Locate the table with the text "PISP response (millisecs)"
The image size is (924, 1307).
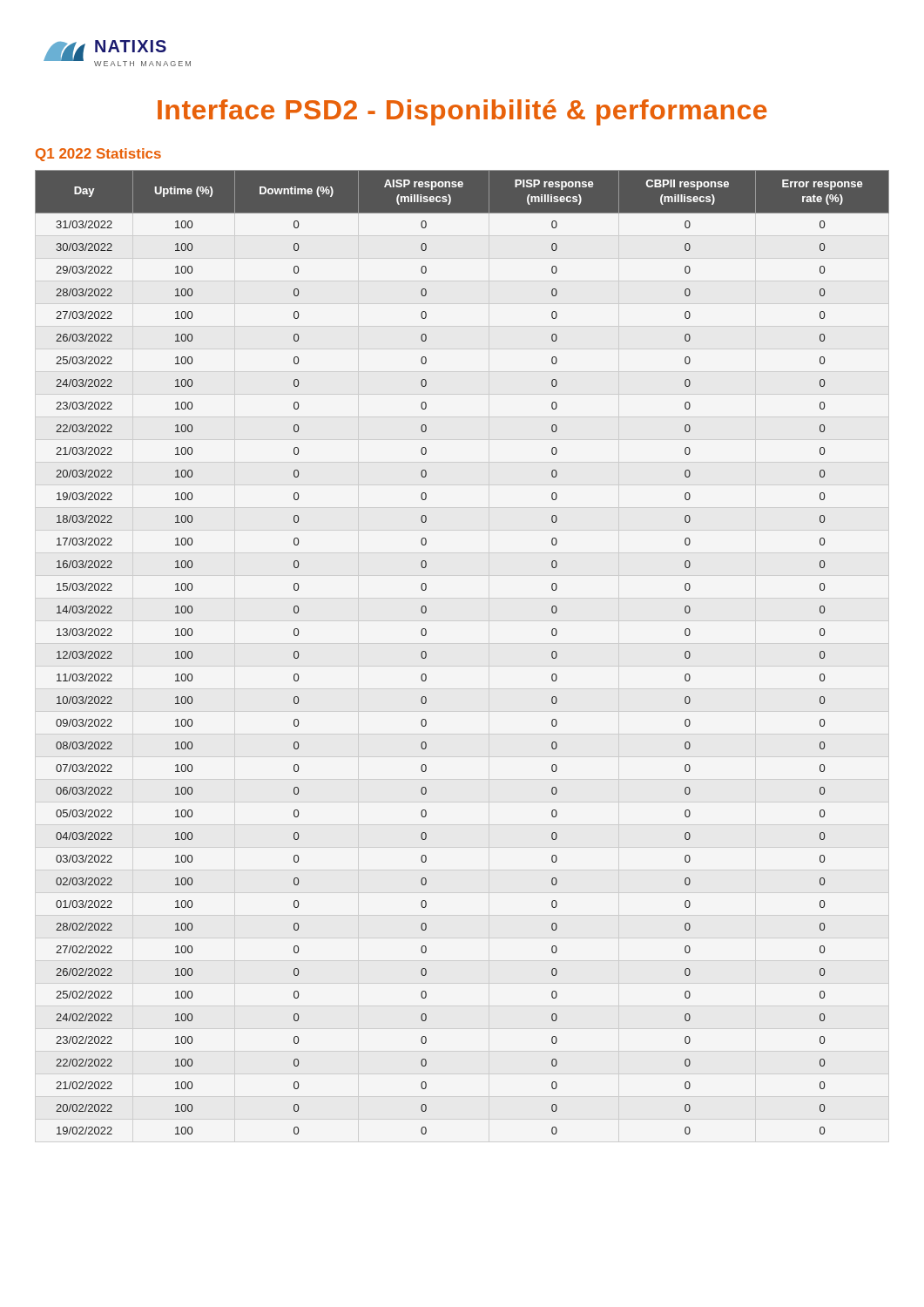click(x=462, y=656)
